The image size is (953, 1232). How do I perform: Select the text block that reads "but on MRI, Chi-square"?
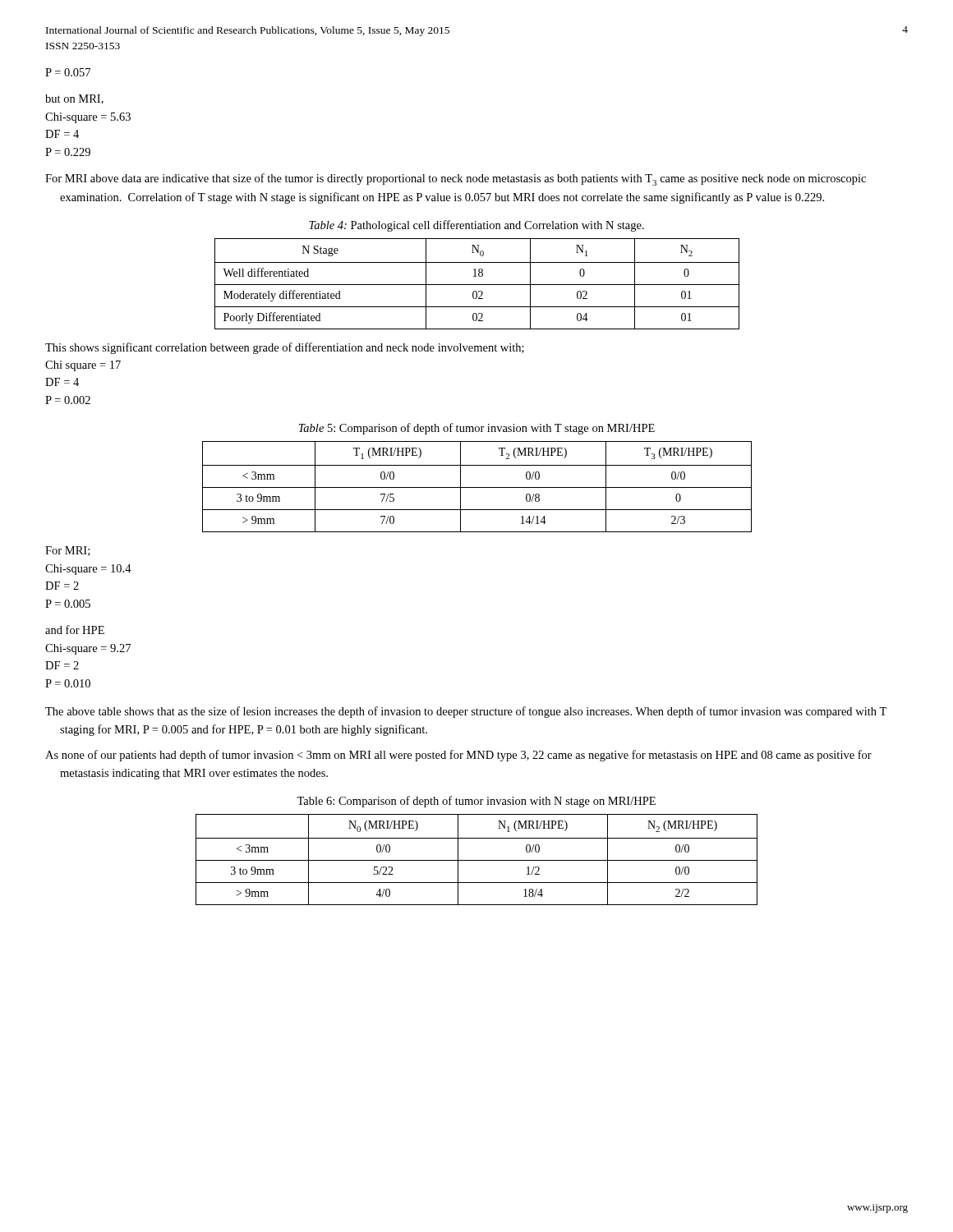(74, 99)
